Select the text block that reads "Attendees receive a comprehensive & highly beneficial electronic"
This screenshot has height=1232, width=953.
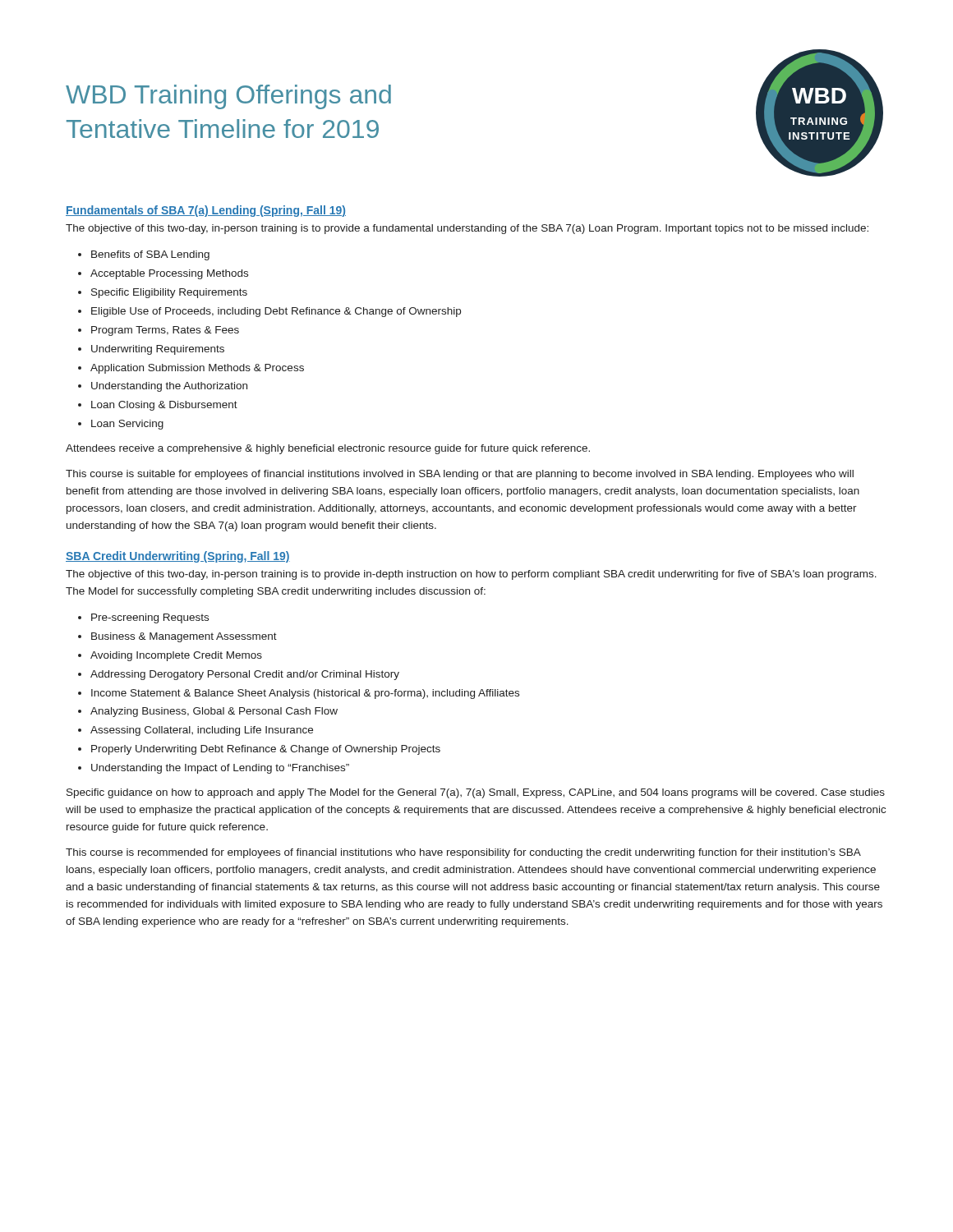(476, 449)
